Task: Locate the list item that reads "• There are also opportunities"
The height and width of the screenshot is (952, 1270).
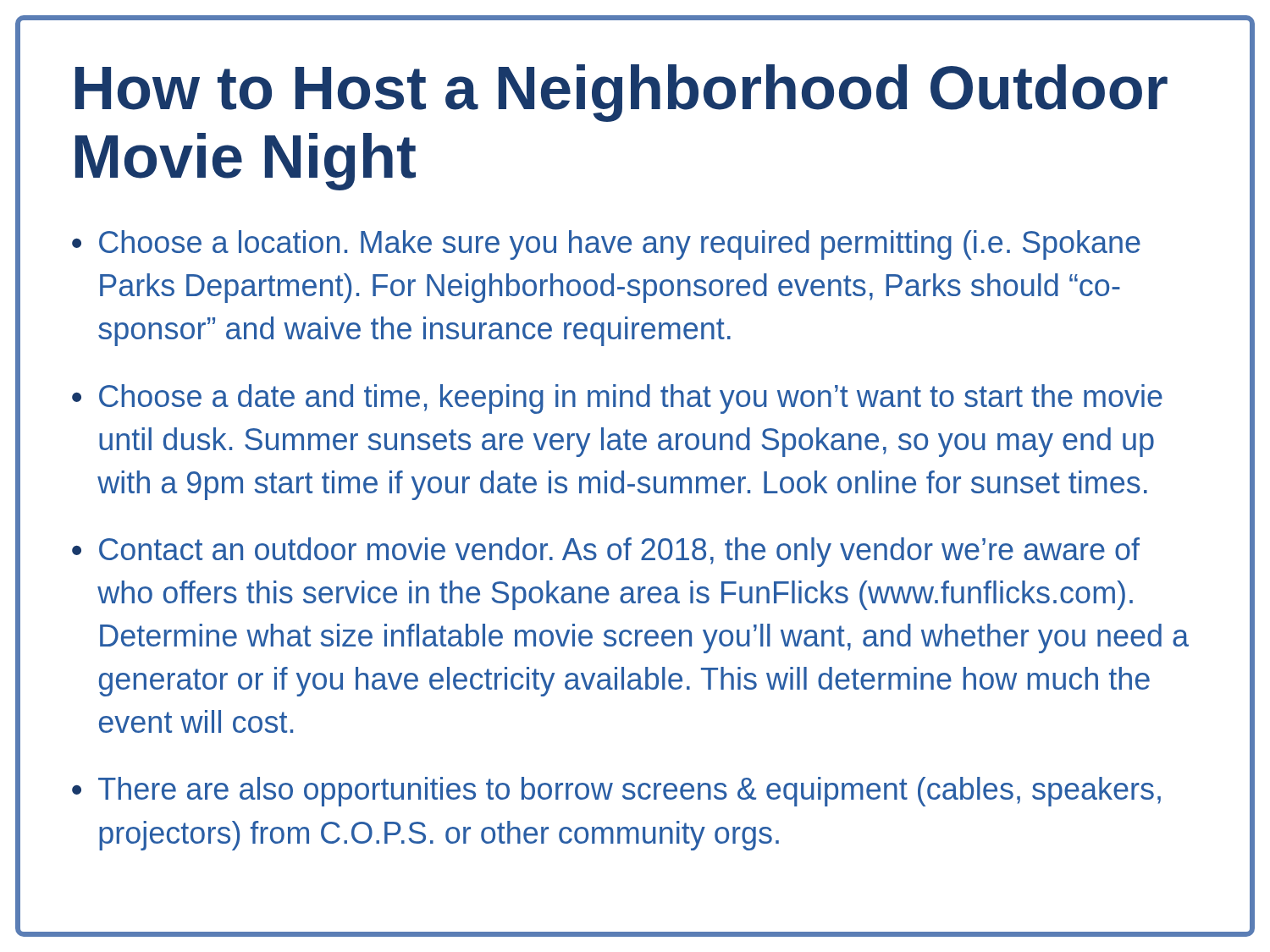Action: [x=635, y=811]
